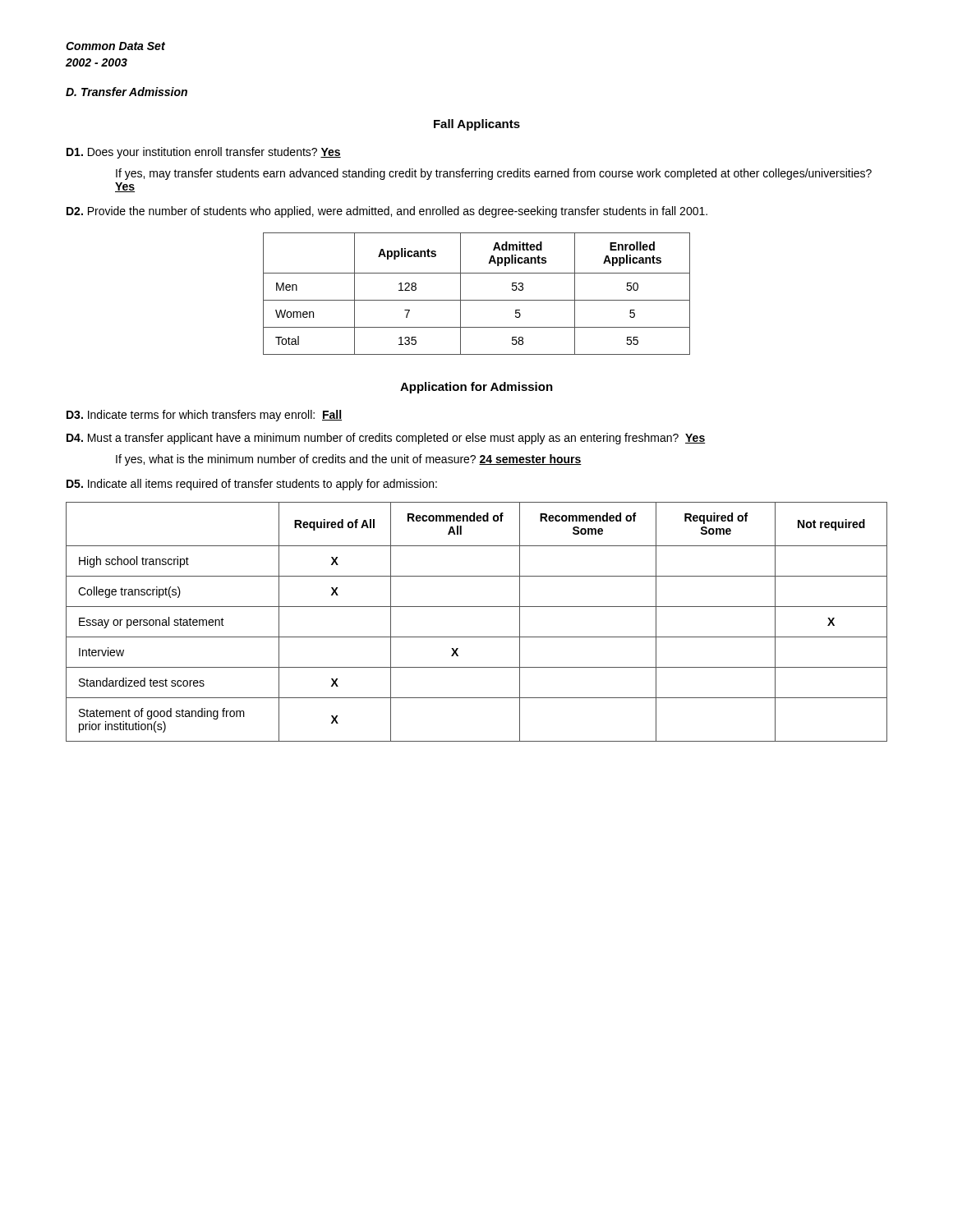Select the text block starting "D2. Provide the number of"
The image size is (953, 1232).
pyautogui.click(x=387, y=211)
